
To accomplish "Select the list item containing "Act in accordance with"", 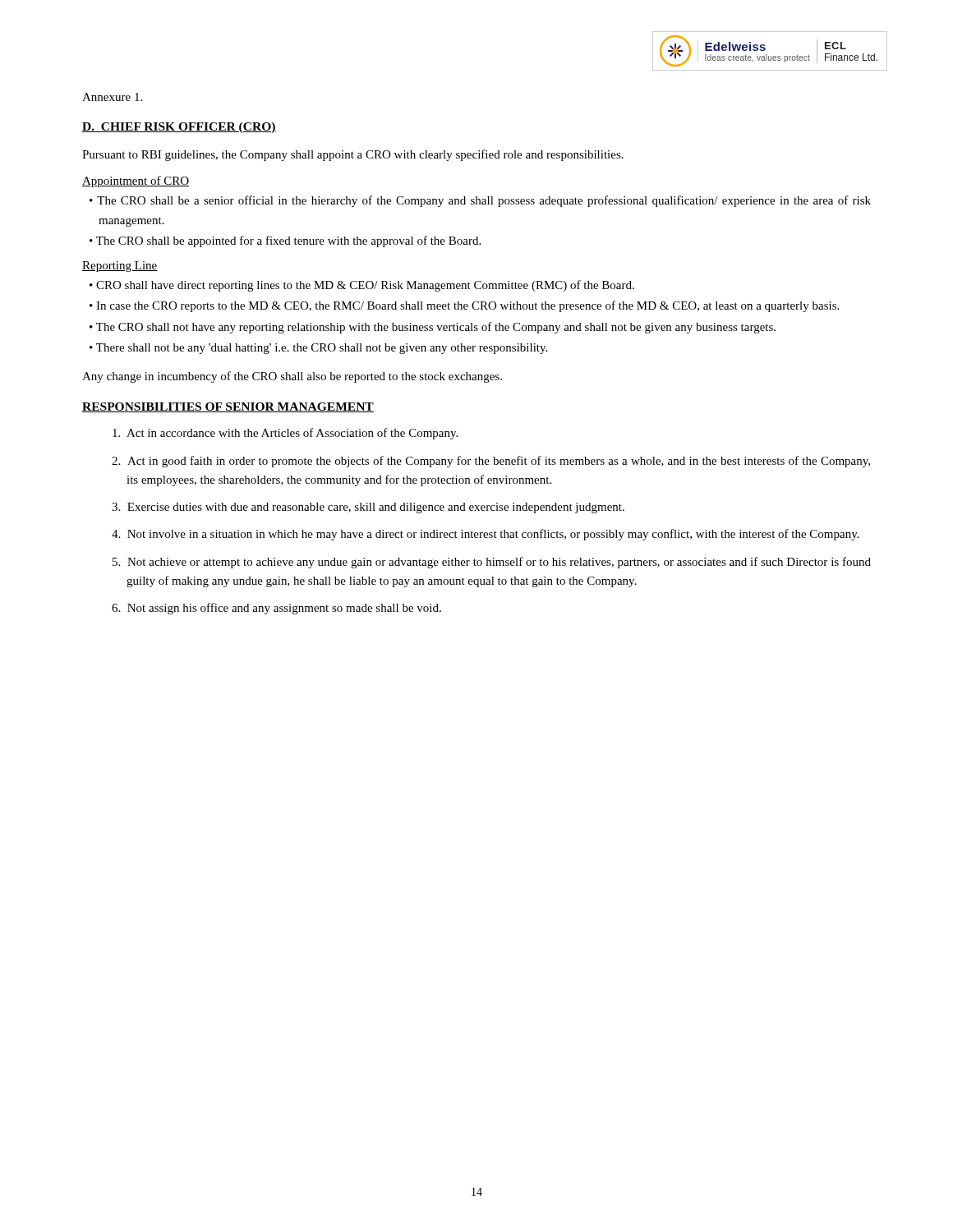I will (x=285, y=433).
